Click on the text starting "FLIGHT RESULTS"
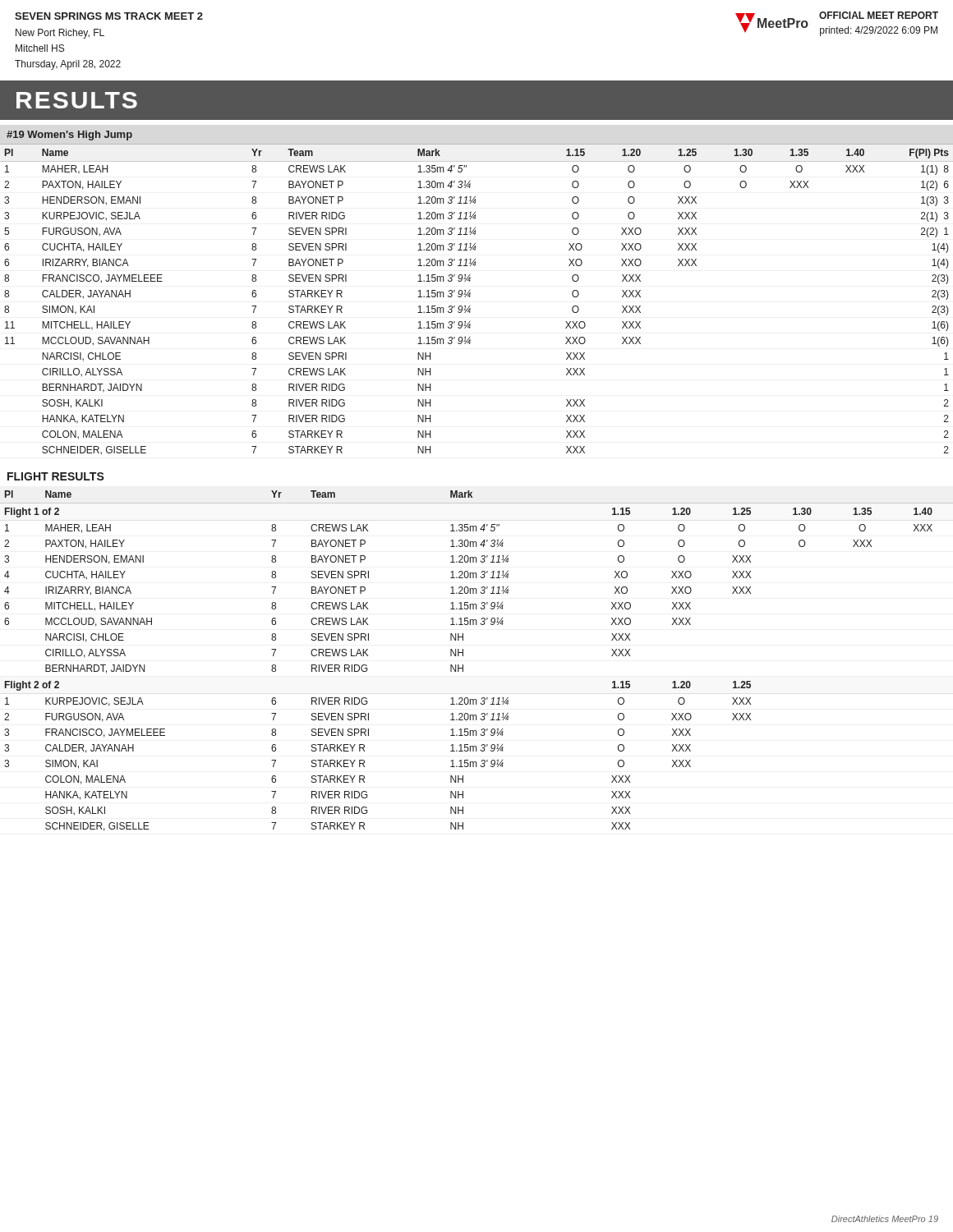953x1232 pixels. 55,477
